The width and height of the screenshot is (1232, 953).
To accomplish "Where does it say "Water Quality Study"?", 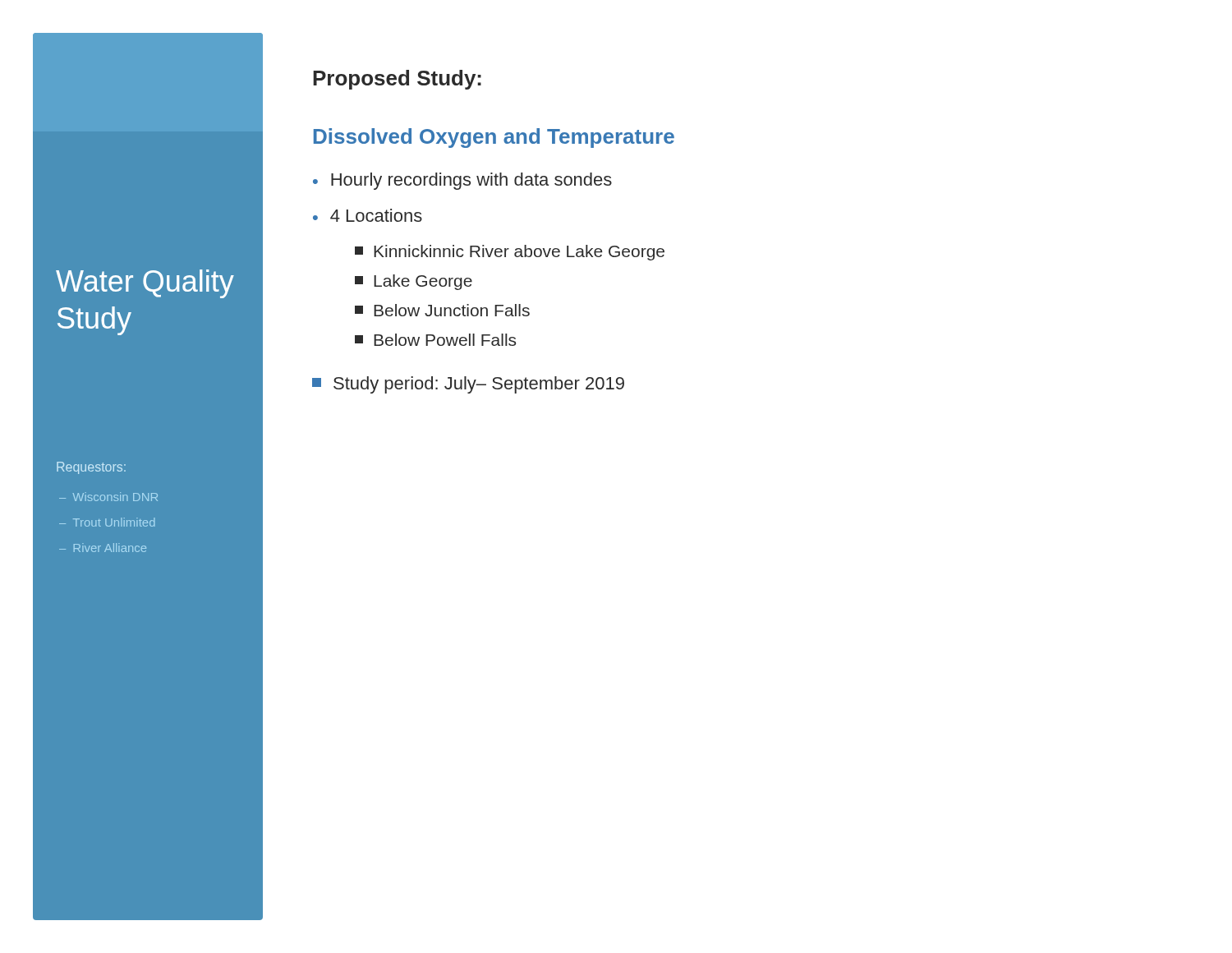I will (148, 300).
